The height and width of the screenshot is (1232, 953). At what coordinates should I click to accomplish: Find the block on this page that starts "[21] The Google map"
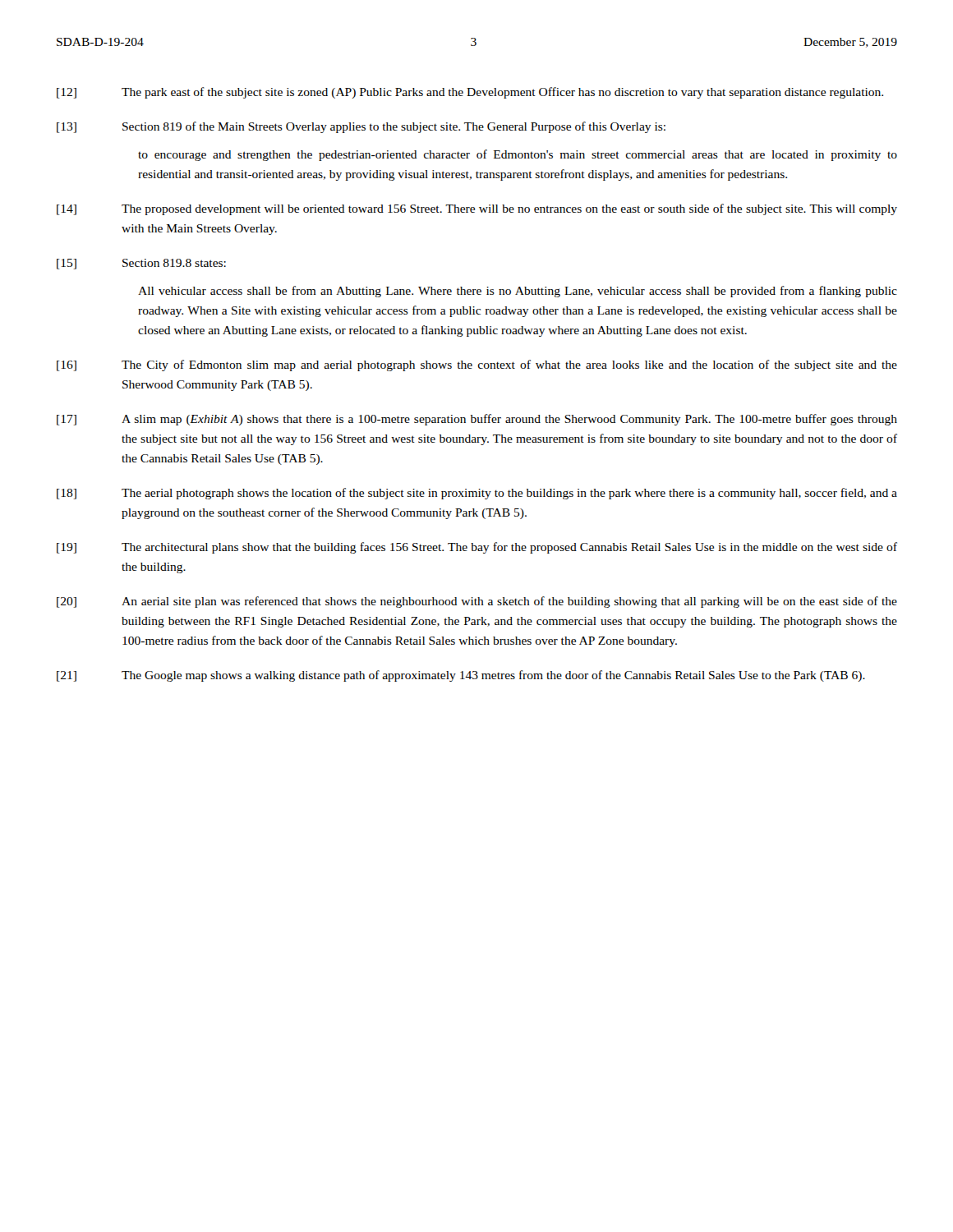pyautogui.click(x=476, y=675)
